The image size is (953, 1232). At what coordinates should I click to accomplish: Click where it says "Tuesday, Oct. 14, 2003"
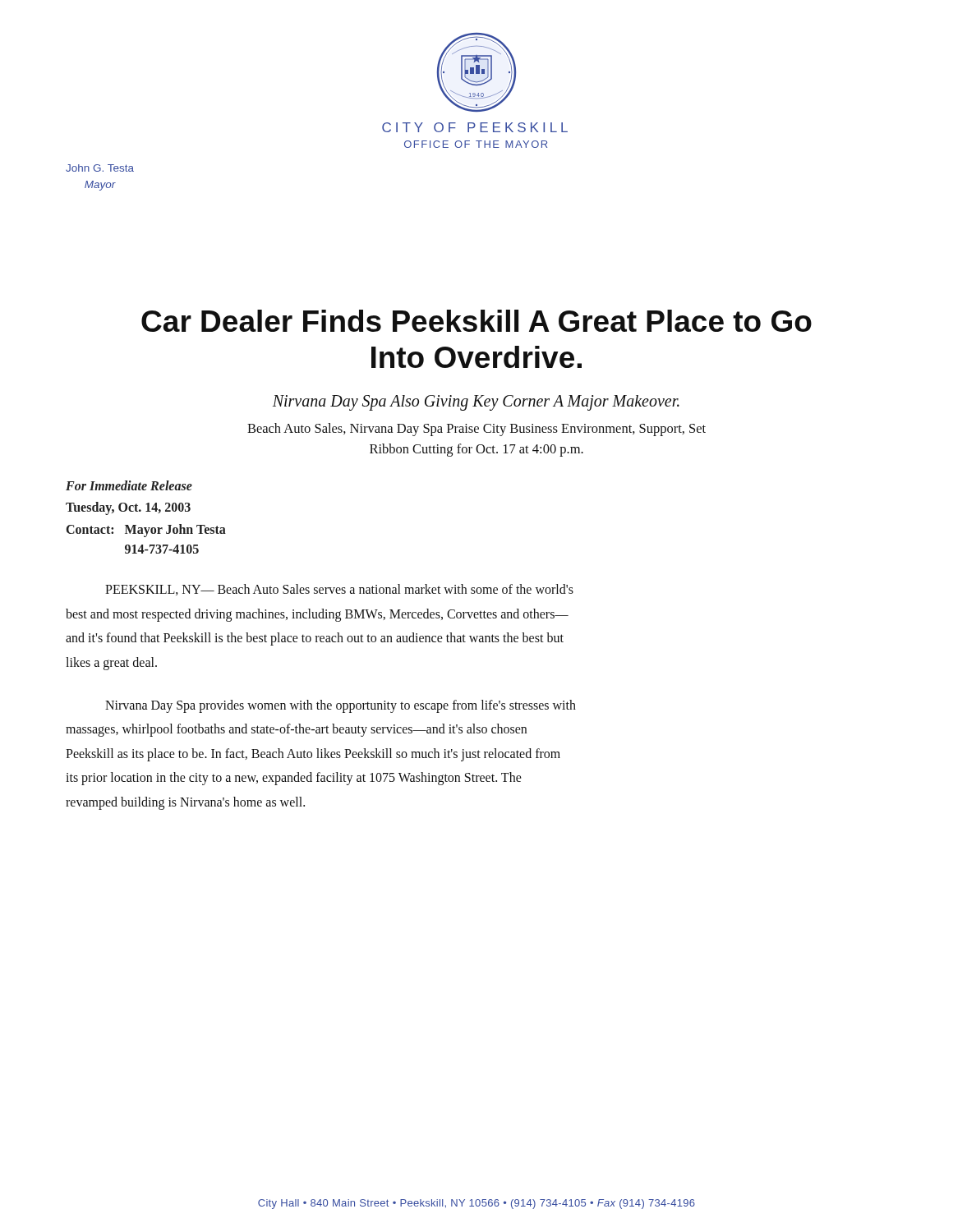pyautogui.click(x=128, y=507)
